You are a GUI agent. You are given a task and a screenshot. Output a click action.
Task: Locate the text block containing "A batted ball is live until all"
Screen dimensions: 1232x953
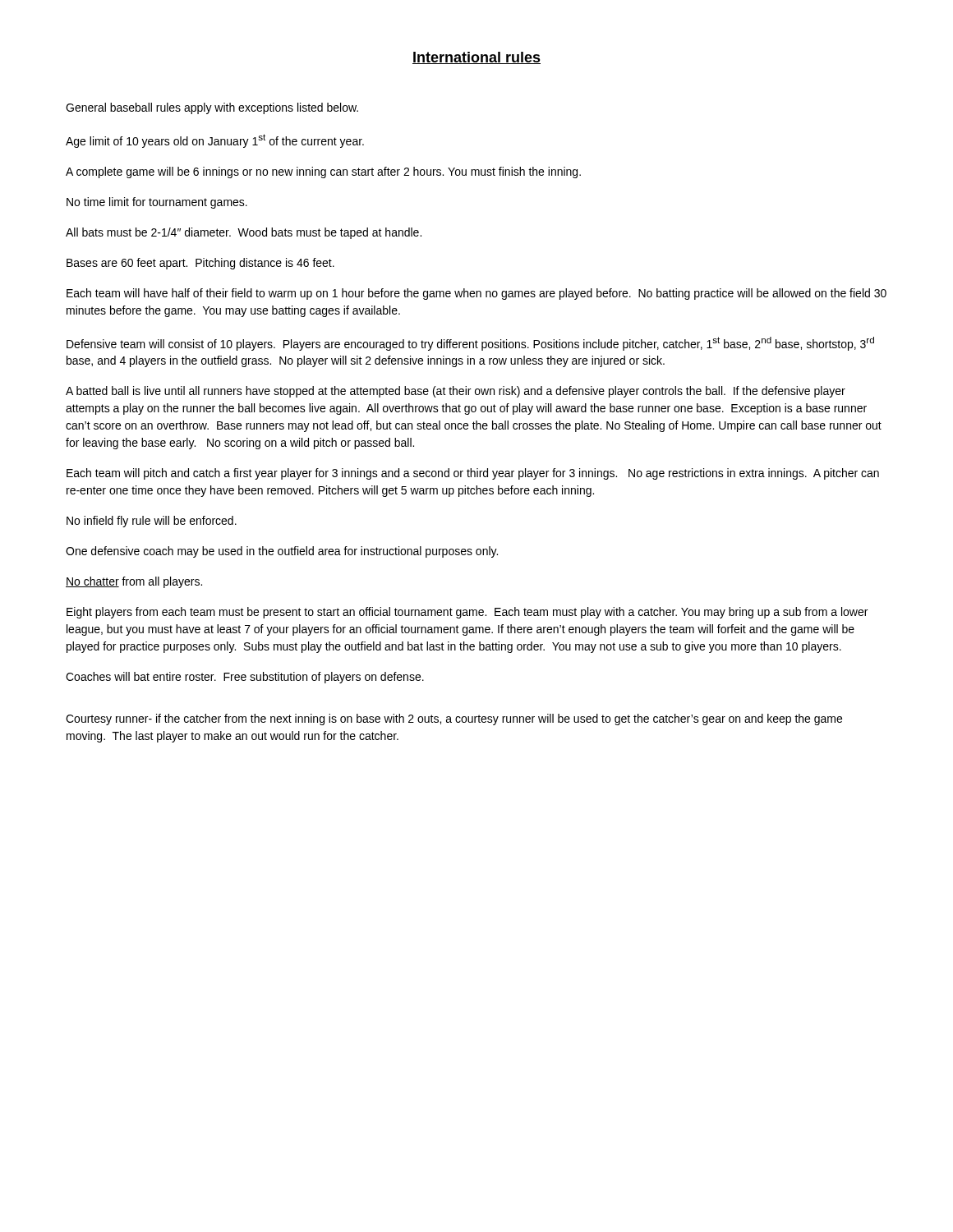point(474,417)
